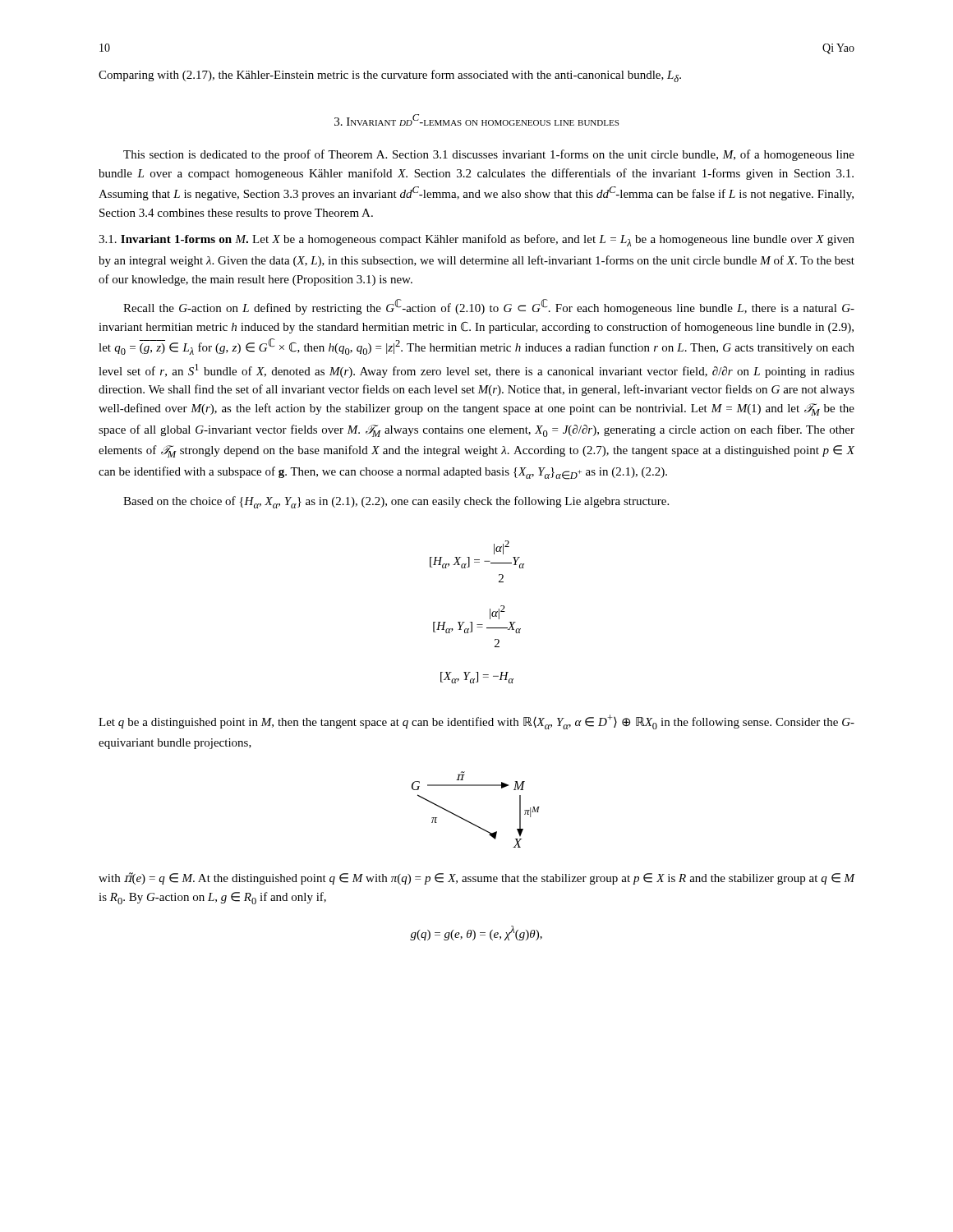Navigate to the passage starting "Based on the choice of {Hα, Xα, Yα}"
The width and height of the screenshot is (953, 1232).
(x=476, y=502)
